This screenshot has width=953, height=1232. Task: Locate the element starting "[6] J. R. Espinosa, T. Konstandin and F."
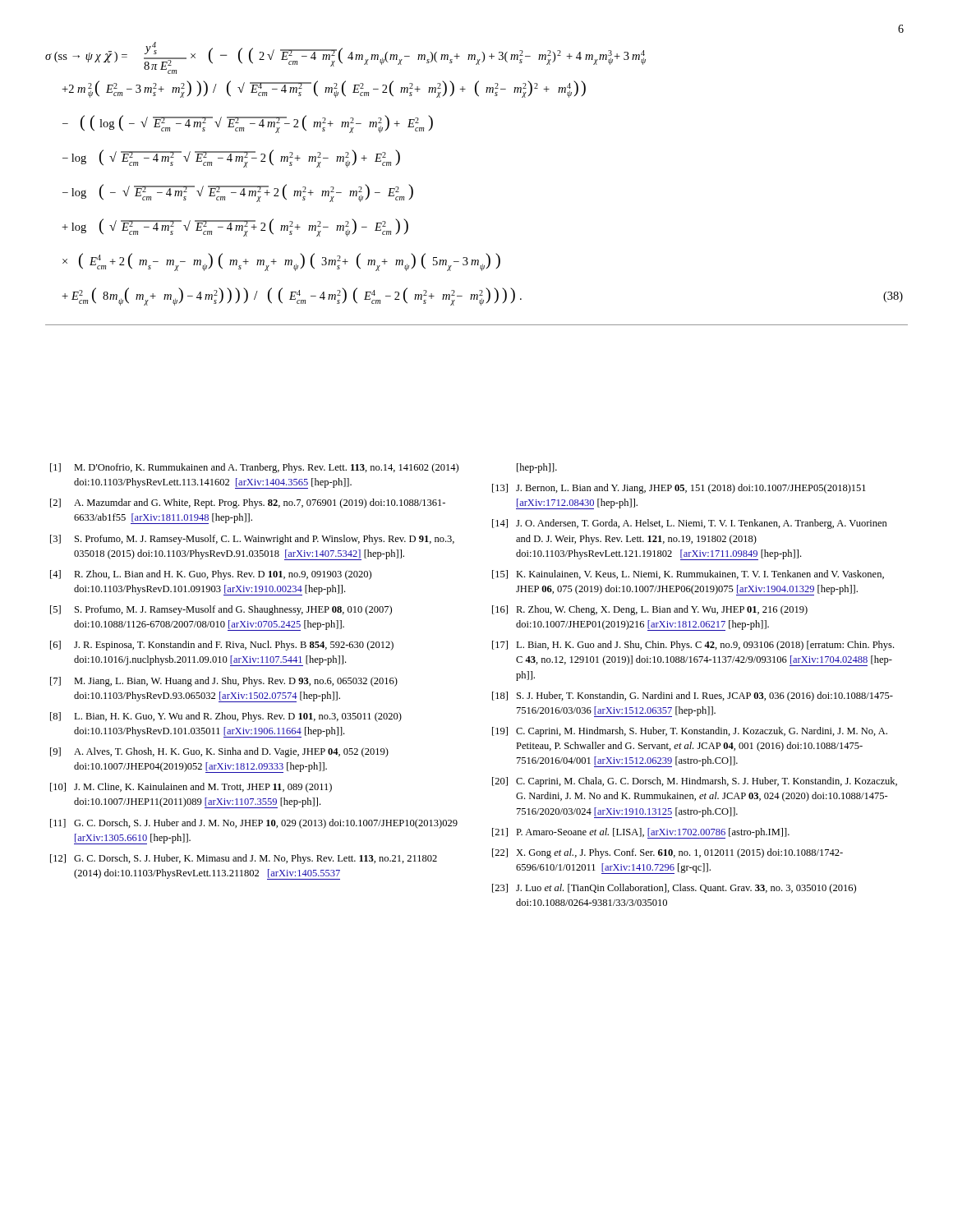coord(255,652)
